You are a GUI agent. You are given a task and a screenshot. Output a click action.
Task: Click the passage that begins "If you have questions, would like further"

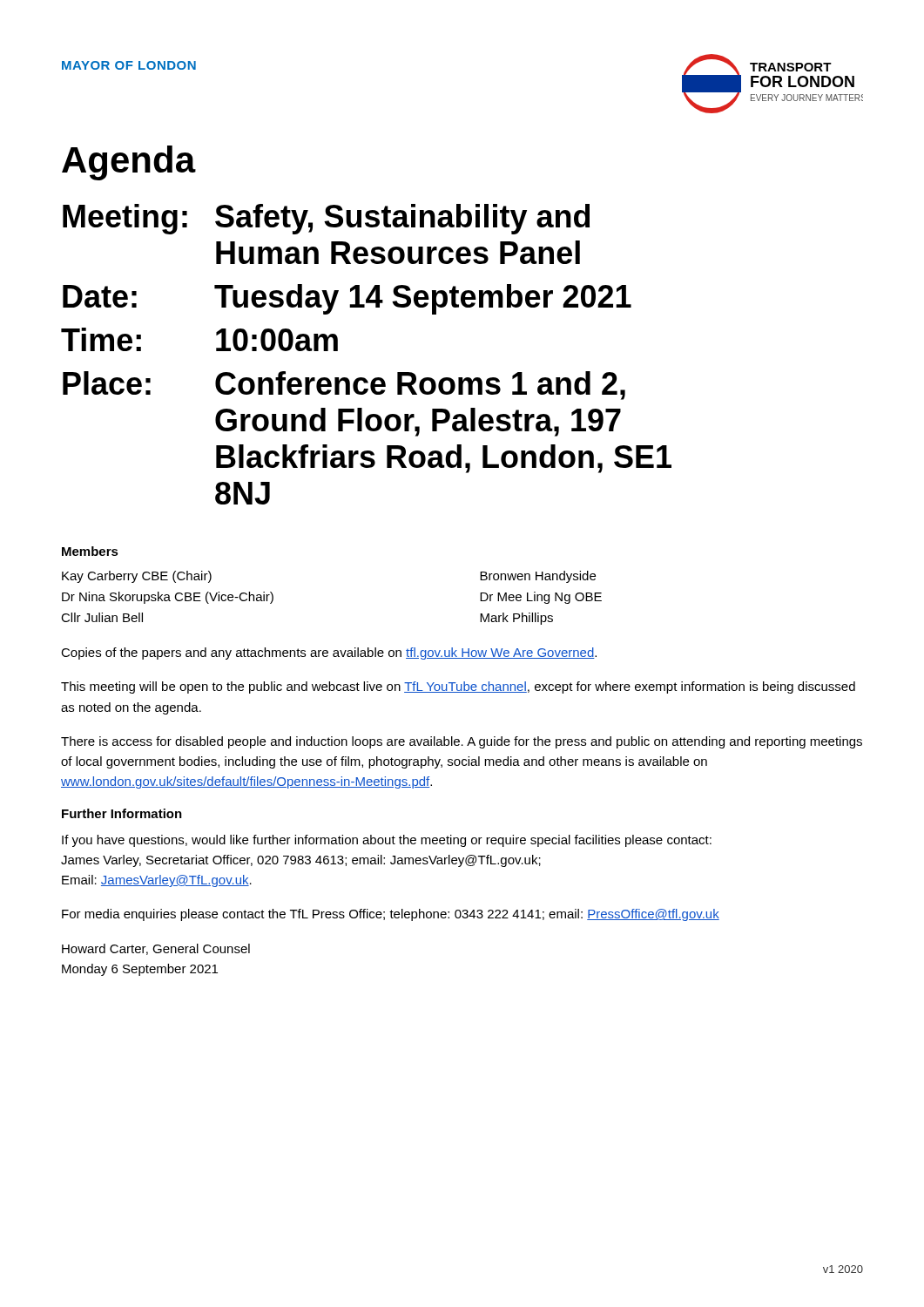tap(387, 859)
